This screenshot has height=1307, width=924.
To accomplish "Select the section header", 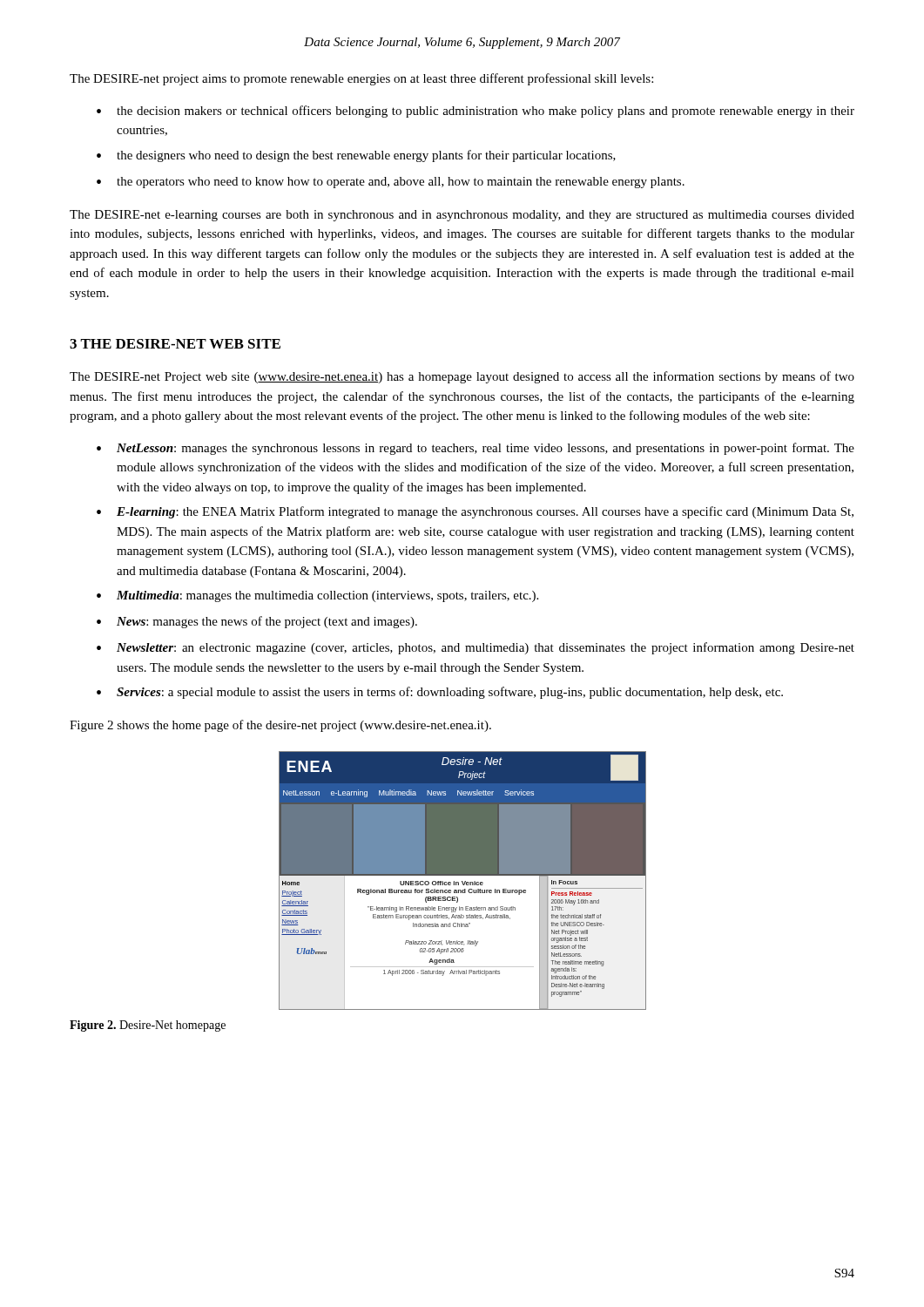I will coord(175,344).
